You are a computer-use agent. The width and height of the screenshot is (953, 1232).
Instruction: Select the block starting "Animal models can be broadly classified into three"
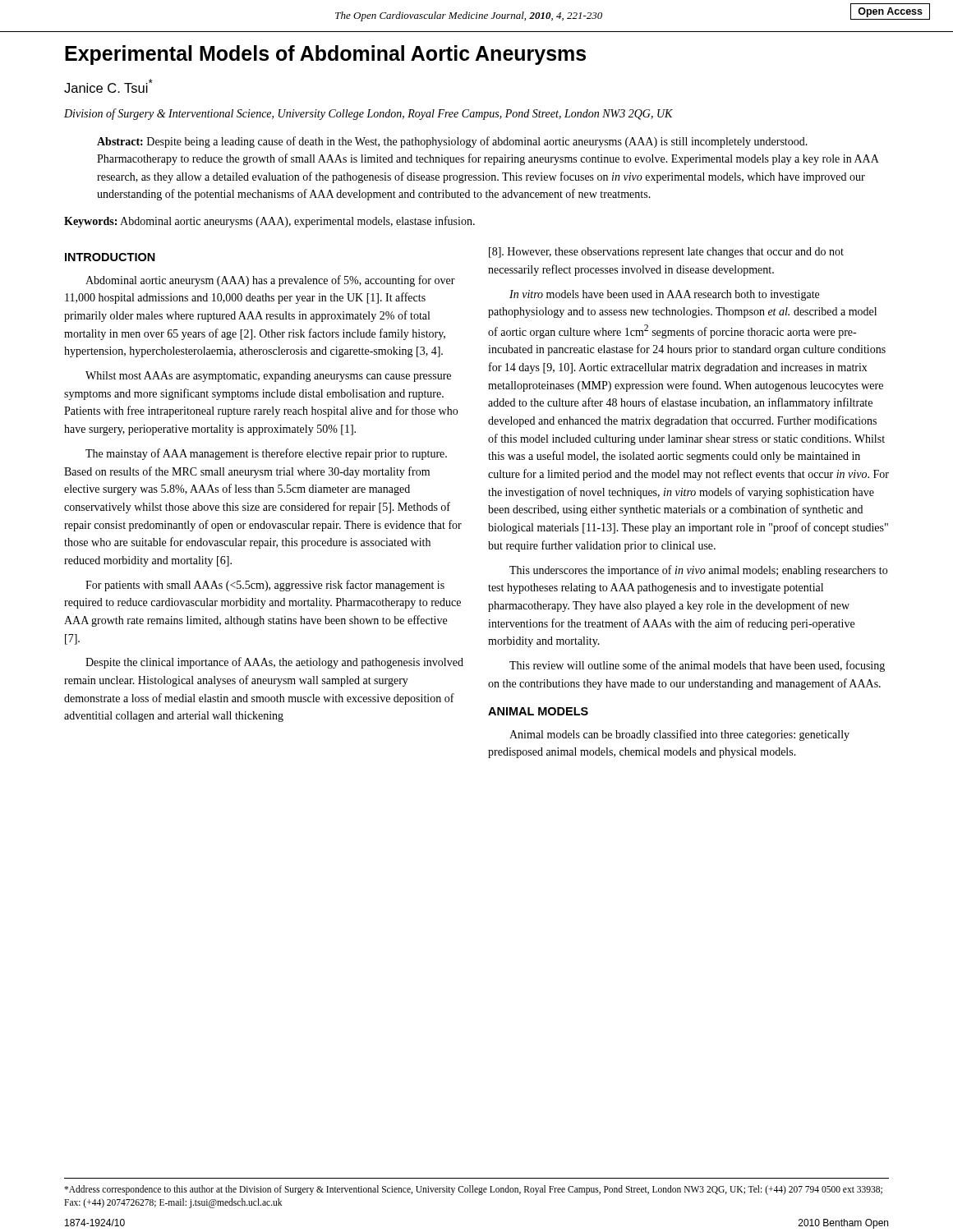pyautogui.click(x=669, y=743)
